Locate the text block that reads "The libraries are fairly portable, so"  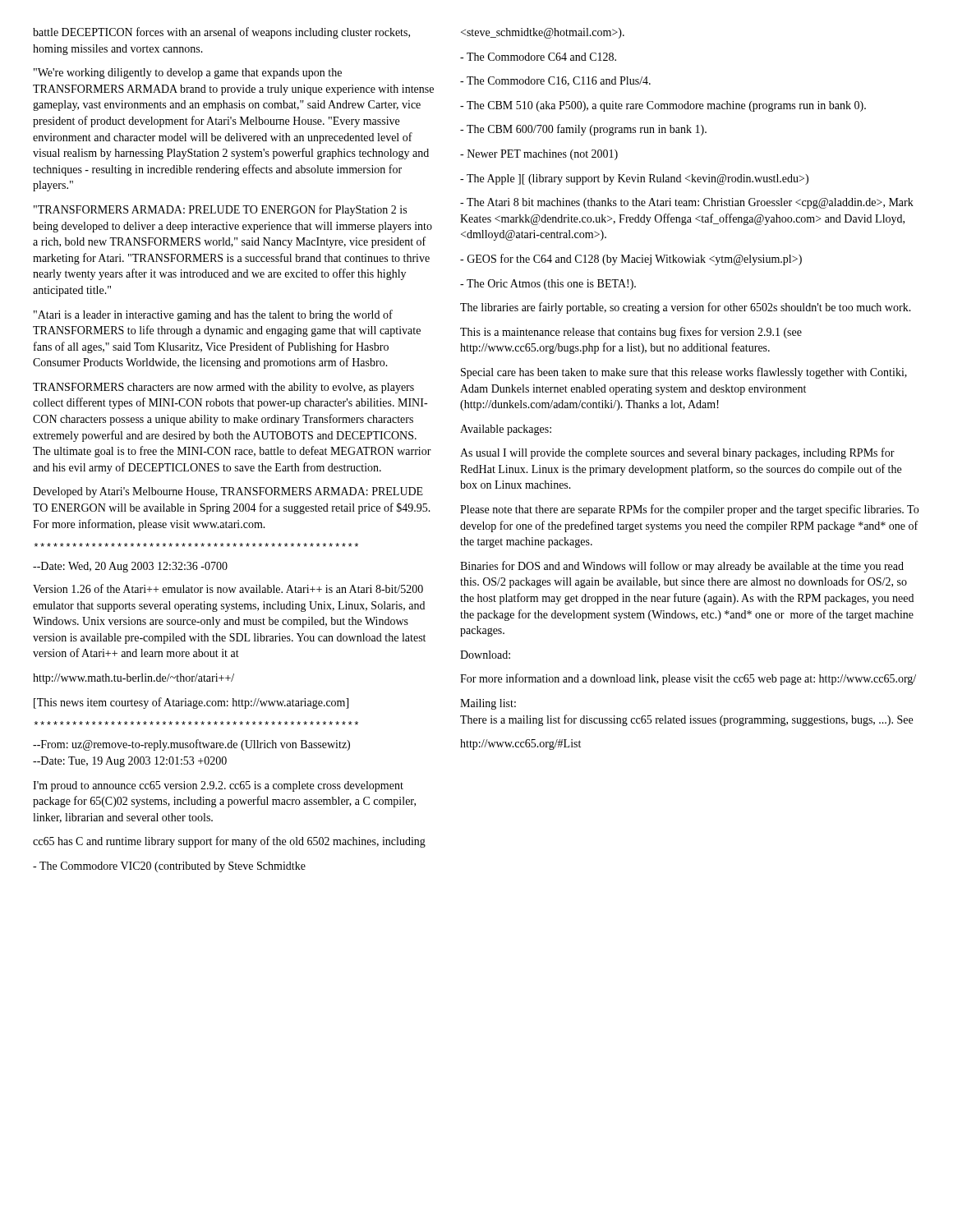[x=686, y=308]
